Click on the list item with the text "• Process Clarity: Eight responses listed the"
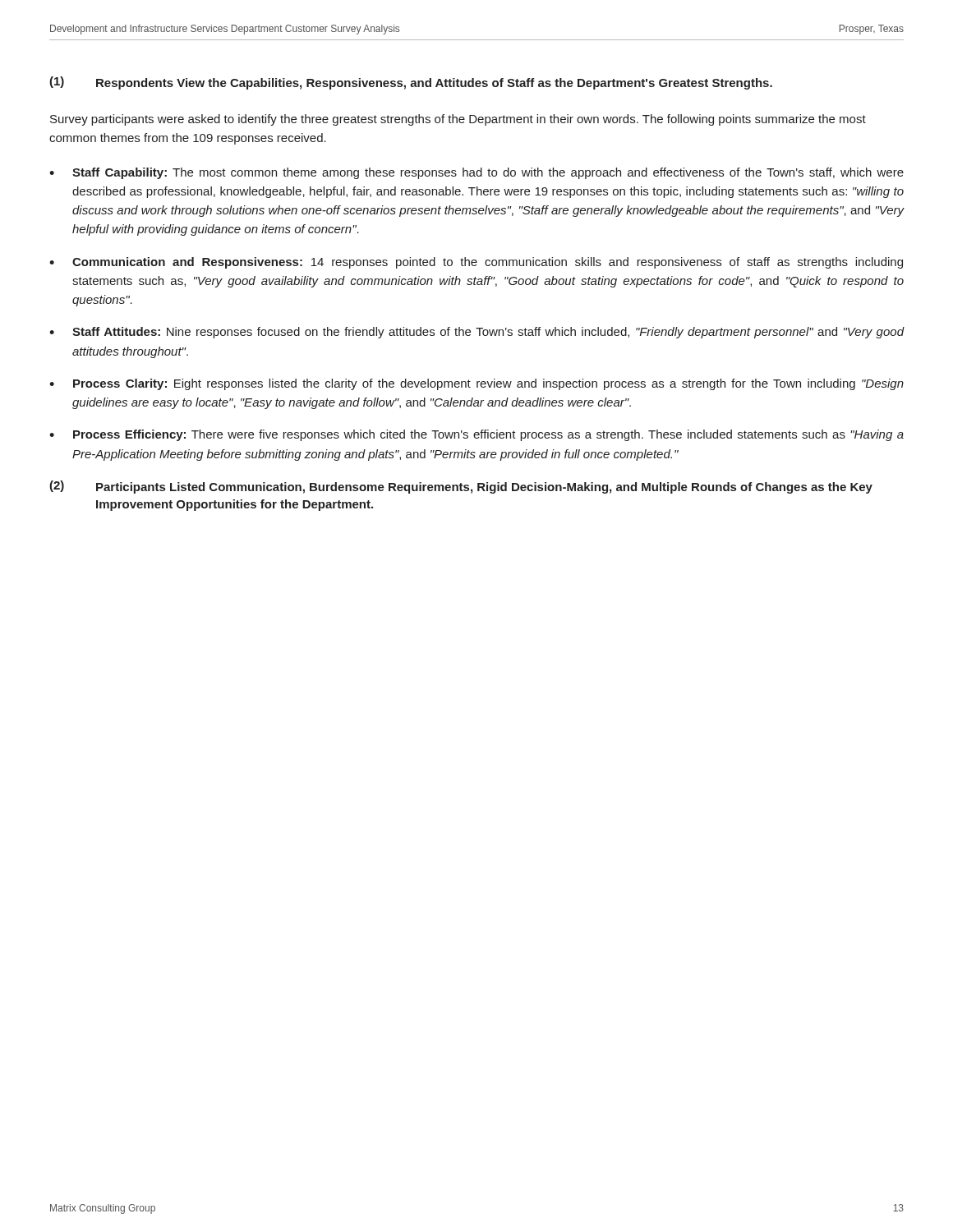953x1232 pixels. [x=476, y=393]
